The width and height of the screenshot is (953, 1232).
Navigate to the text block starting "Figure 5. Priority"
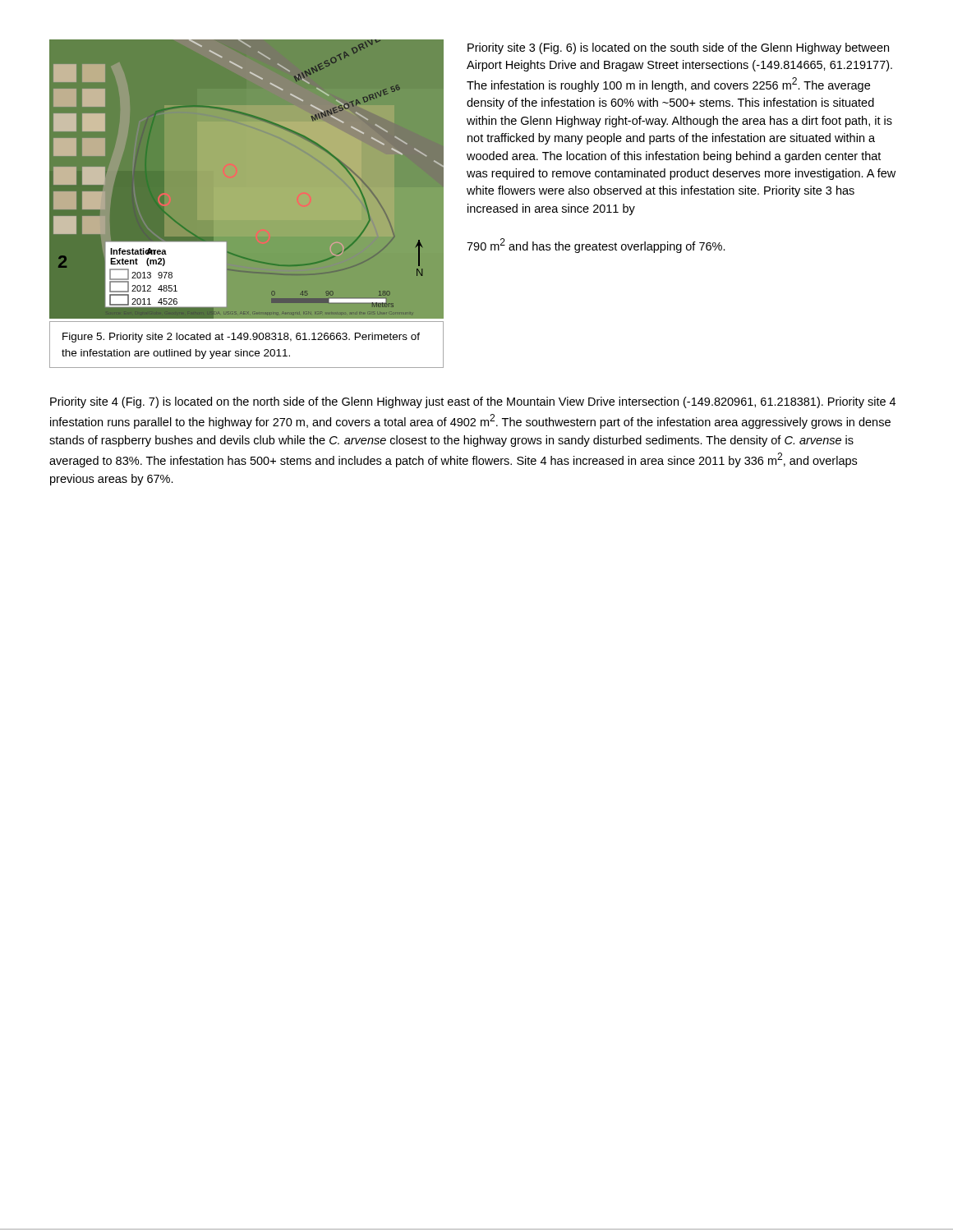[x=241, y=344]
